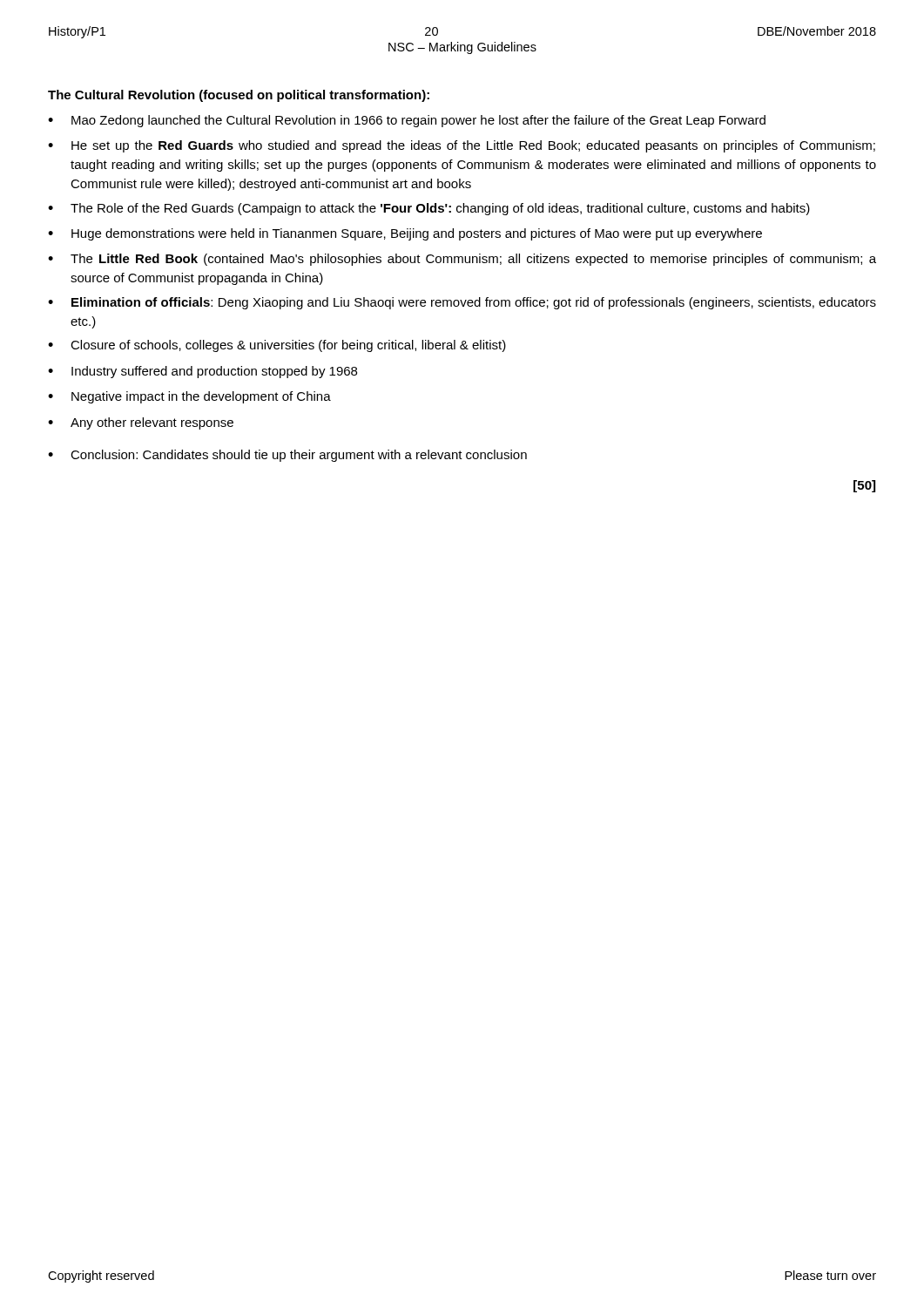Click on the list item containing "• Any other relevant response"
The width and height of the screenshot is (924, 1307).
click(141, 423)
